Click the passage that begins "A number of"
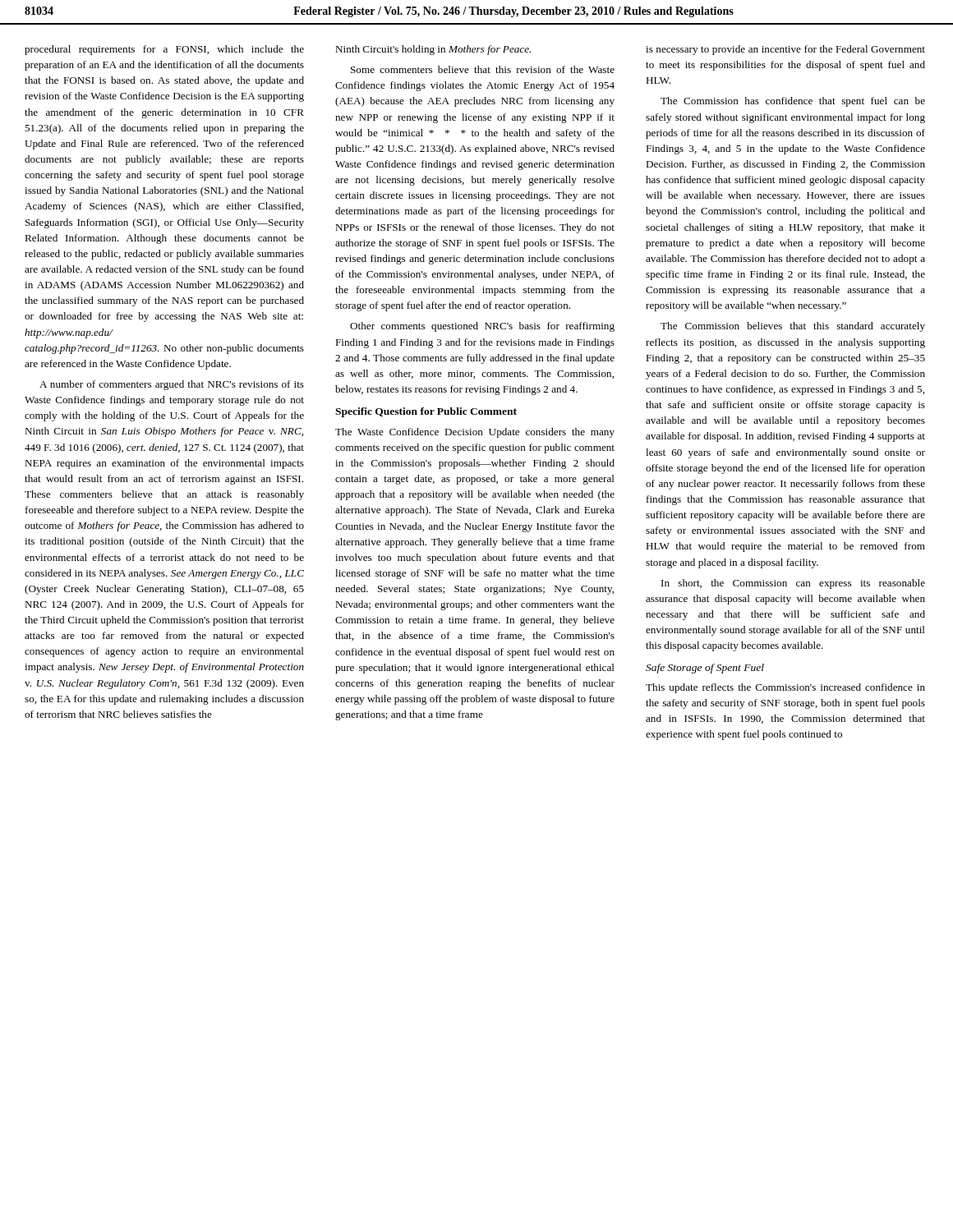Screen dimensions: 1232x953 pyautogui.click(x=164, y=549)
